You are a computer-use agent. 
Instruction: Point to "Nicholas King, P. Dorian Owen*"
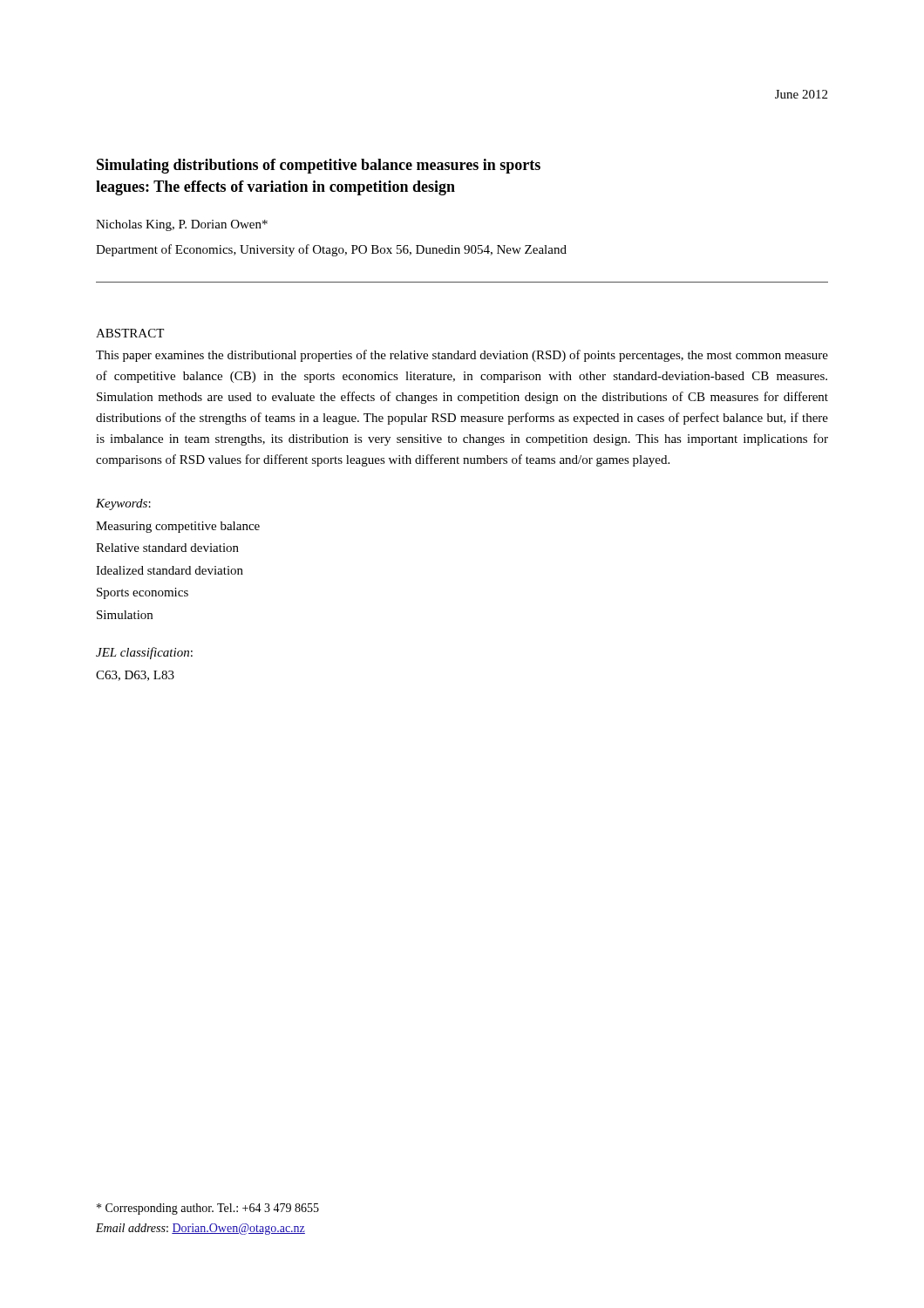(182, 224)
